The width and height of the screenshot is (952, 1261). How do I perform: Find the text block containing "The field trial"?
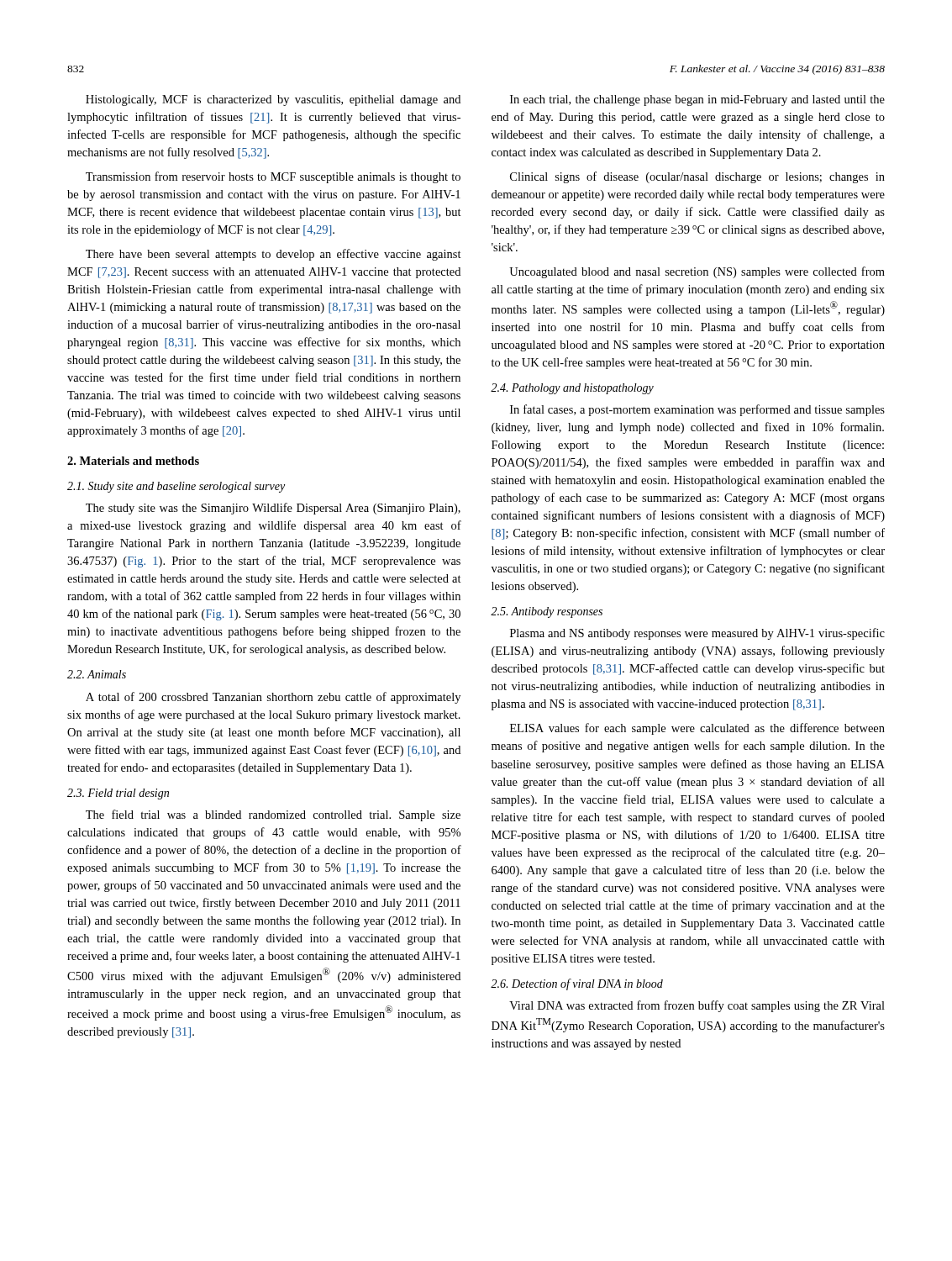coord(264,923)
